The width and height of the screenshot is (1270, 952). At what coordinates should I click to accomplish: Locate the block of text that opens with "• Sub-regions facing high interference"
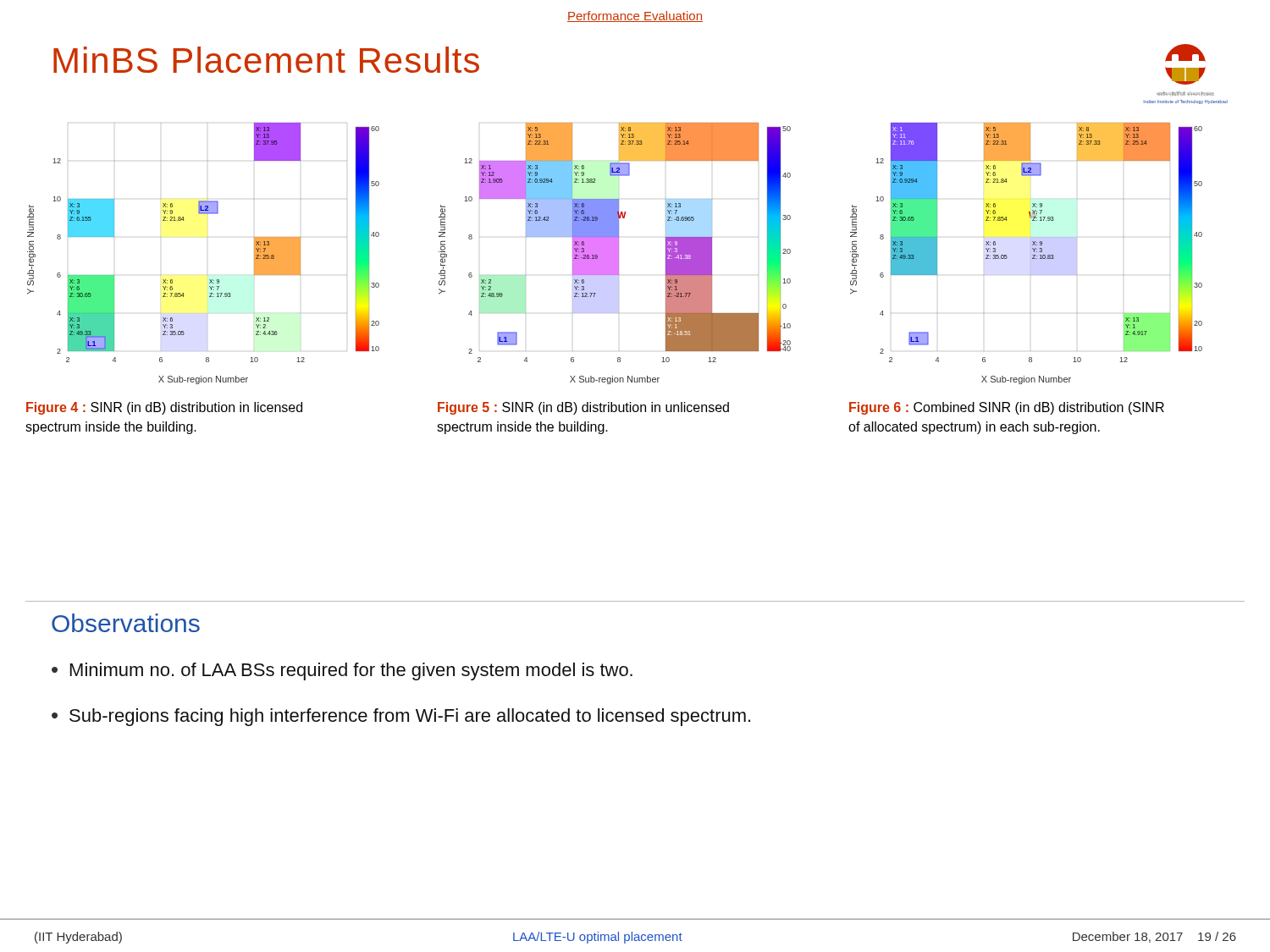(x=635, y=716)
